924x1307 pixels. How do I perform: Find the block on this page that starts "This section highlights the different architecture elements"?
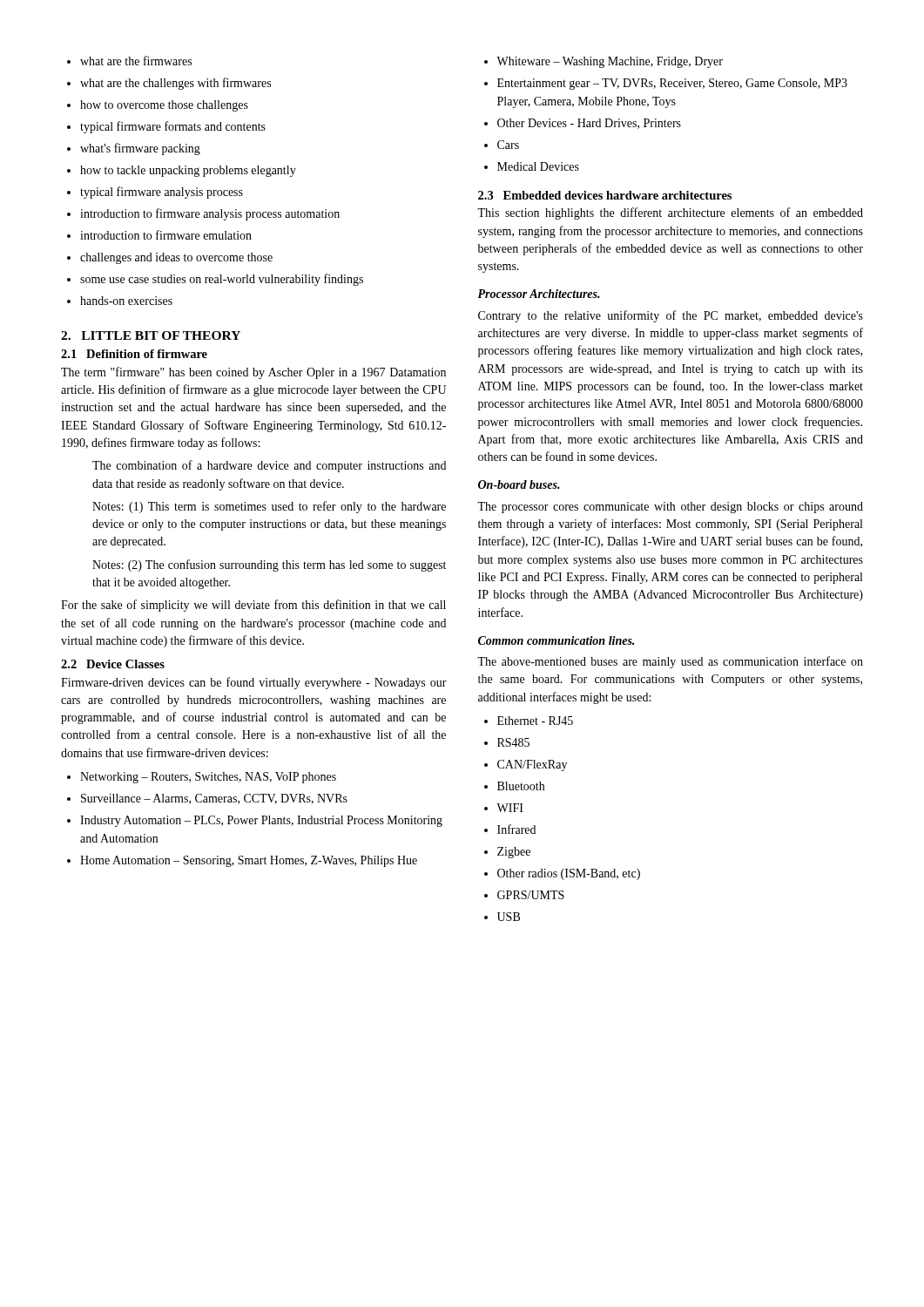pyautogui.click(x=670, y=240)
